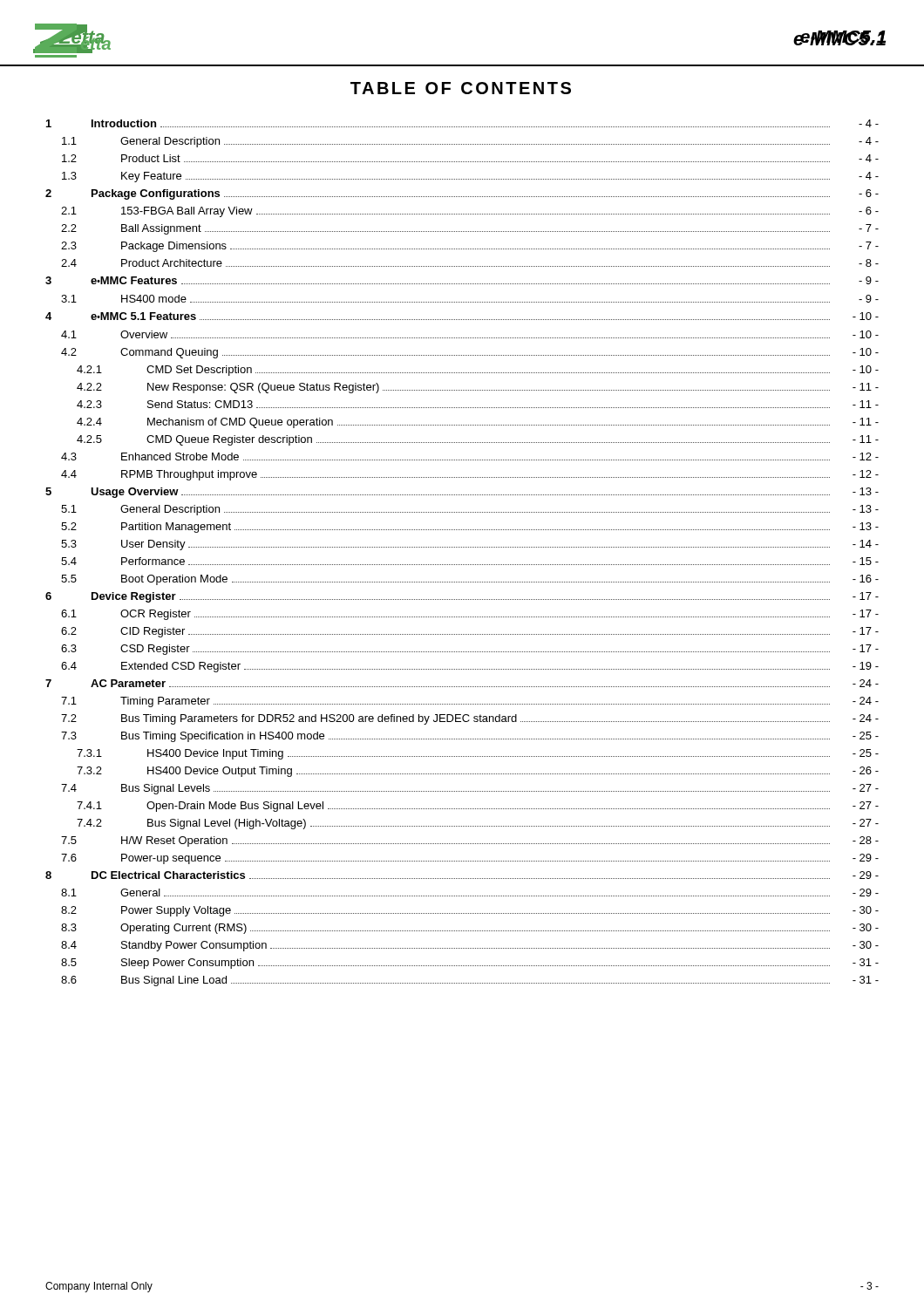924x1308 pixels.
Task: Click on the block starting "3 e•MMC Features - 9 -"
Action: [462, 281]
